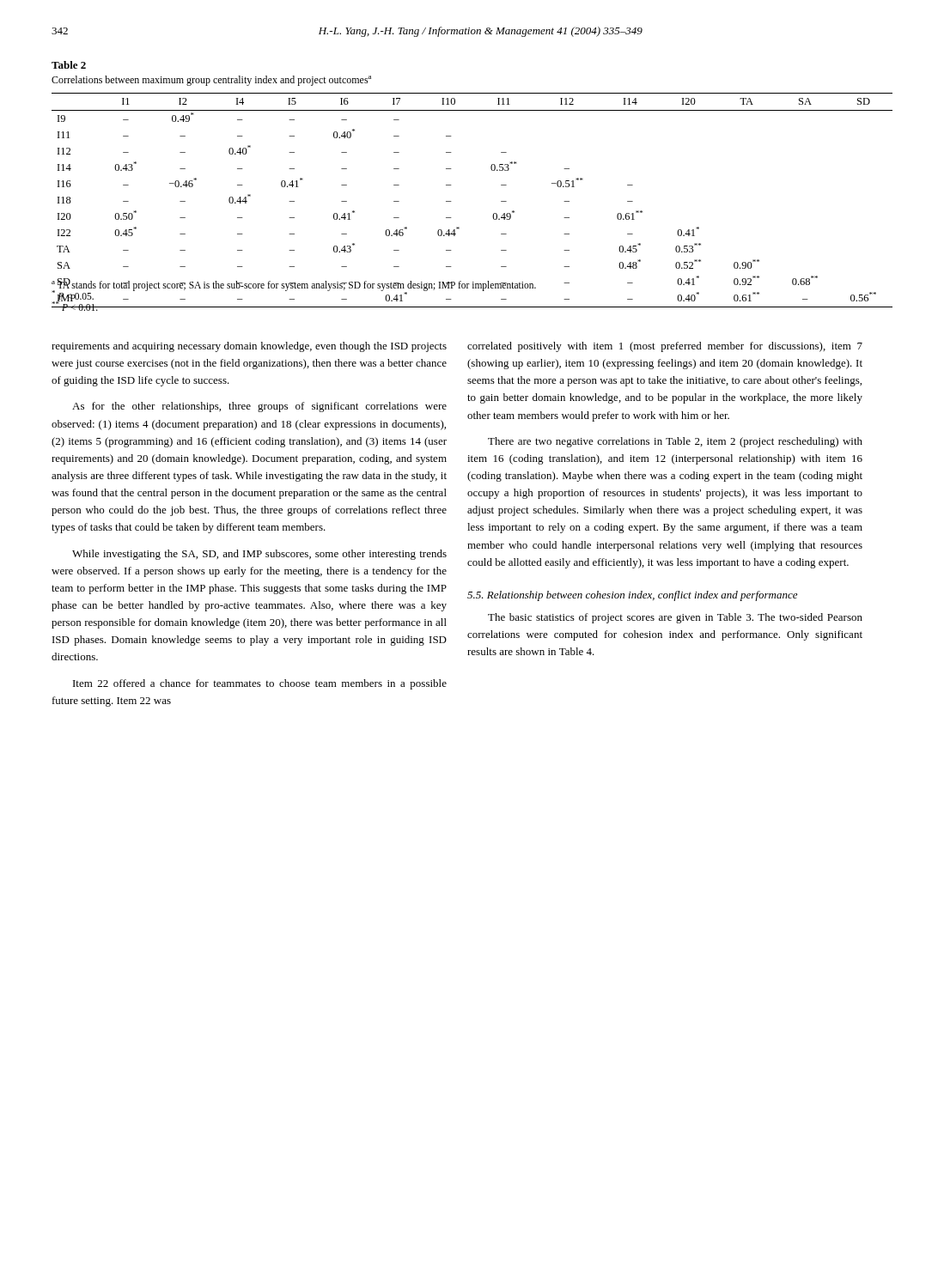The width and height of the screenshot is (944, 1288).
Task: Locate the block starting "5.5. Relationship between cohesion"
Action: tap(665, 595)
